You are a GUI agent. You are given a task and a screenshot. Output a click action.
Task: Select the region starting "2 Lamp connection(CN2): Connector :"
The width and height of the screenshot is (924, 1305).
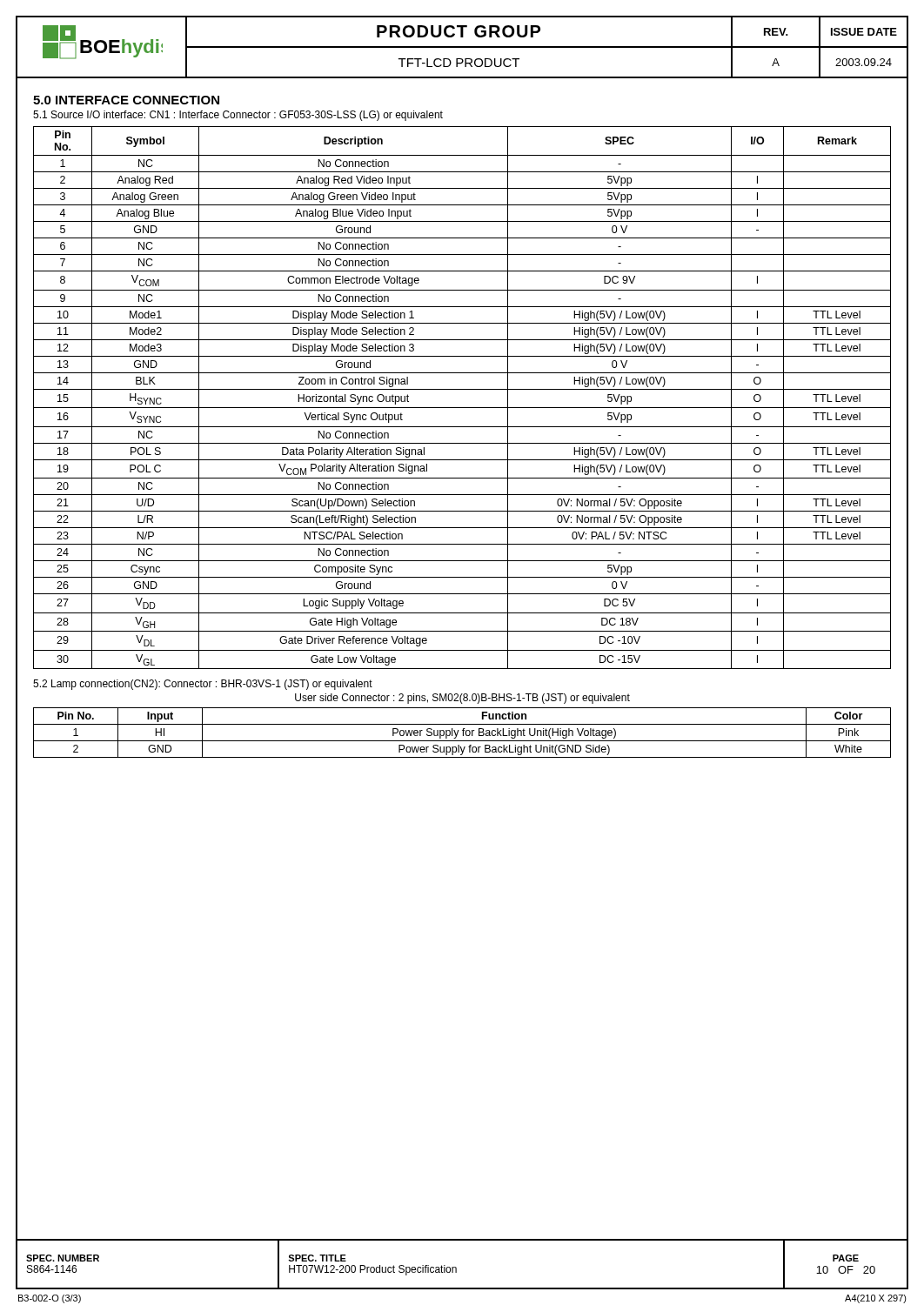pyautogui.click(x=203, y=684)
